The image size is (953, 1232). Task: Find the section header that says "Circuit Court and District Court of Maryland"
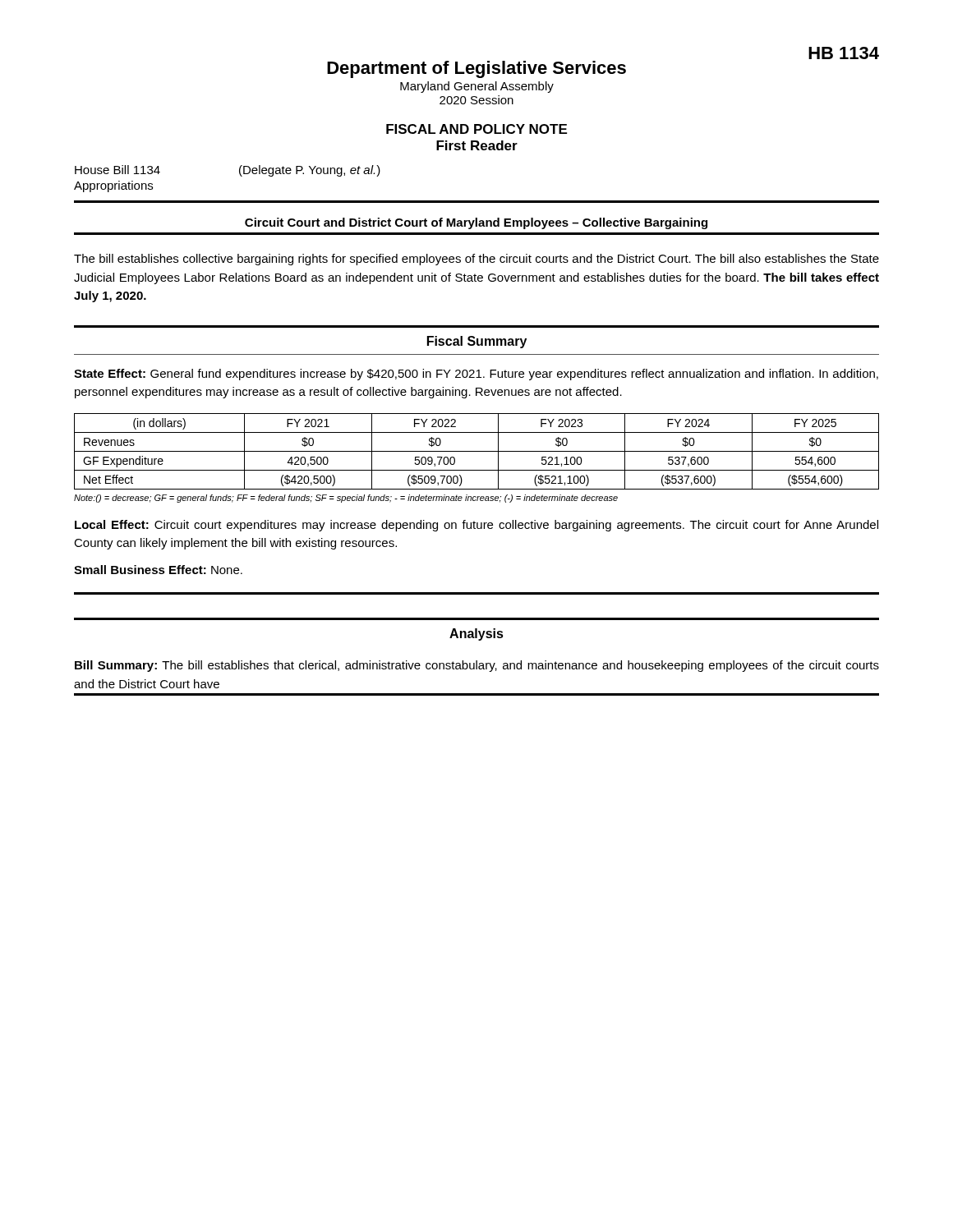coord(476,222)
